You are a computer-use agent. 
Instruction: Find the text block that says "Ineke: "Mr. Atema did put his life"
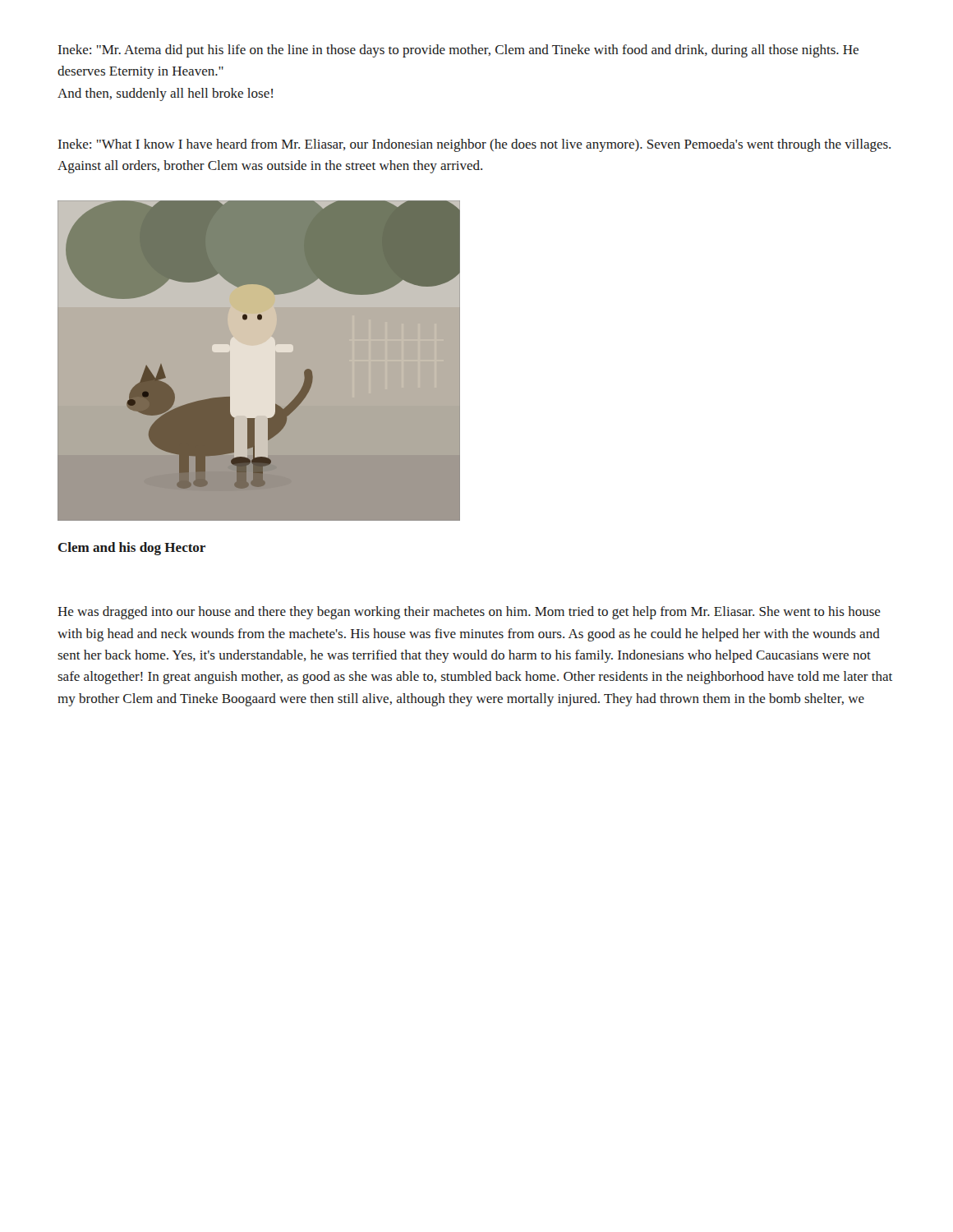click(x=458, y=51)
